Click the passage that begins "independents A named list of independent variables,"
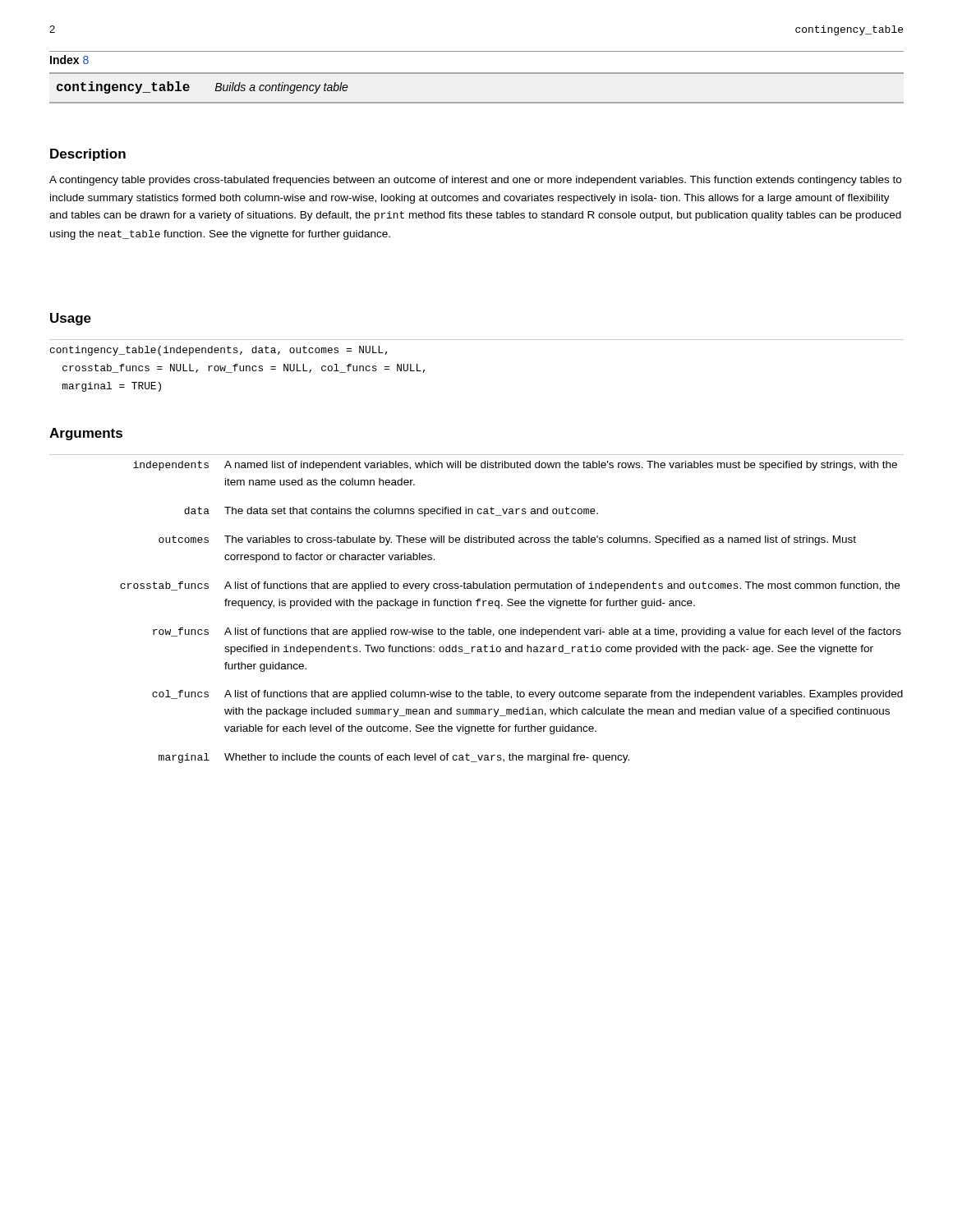This screenshot has height=1232, width=953. tap(476, 474)
